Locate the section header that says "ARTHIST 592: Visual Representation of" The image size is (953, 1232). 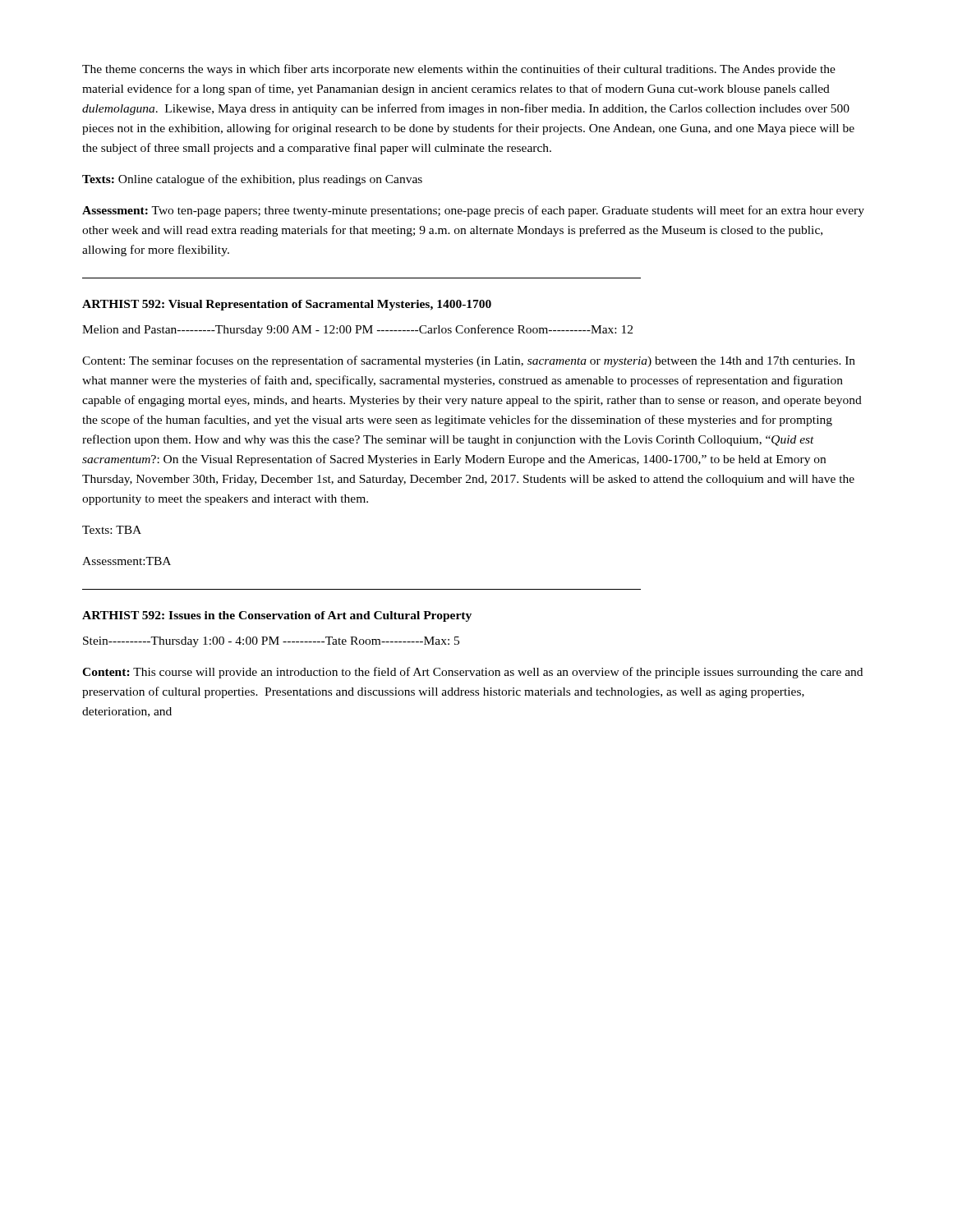click(x=287, y=304)
